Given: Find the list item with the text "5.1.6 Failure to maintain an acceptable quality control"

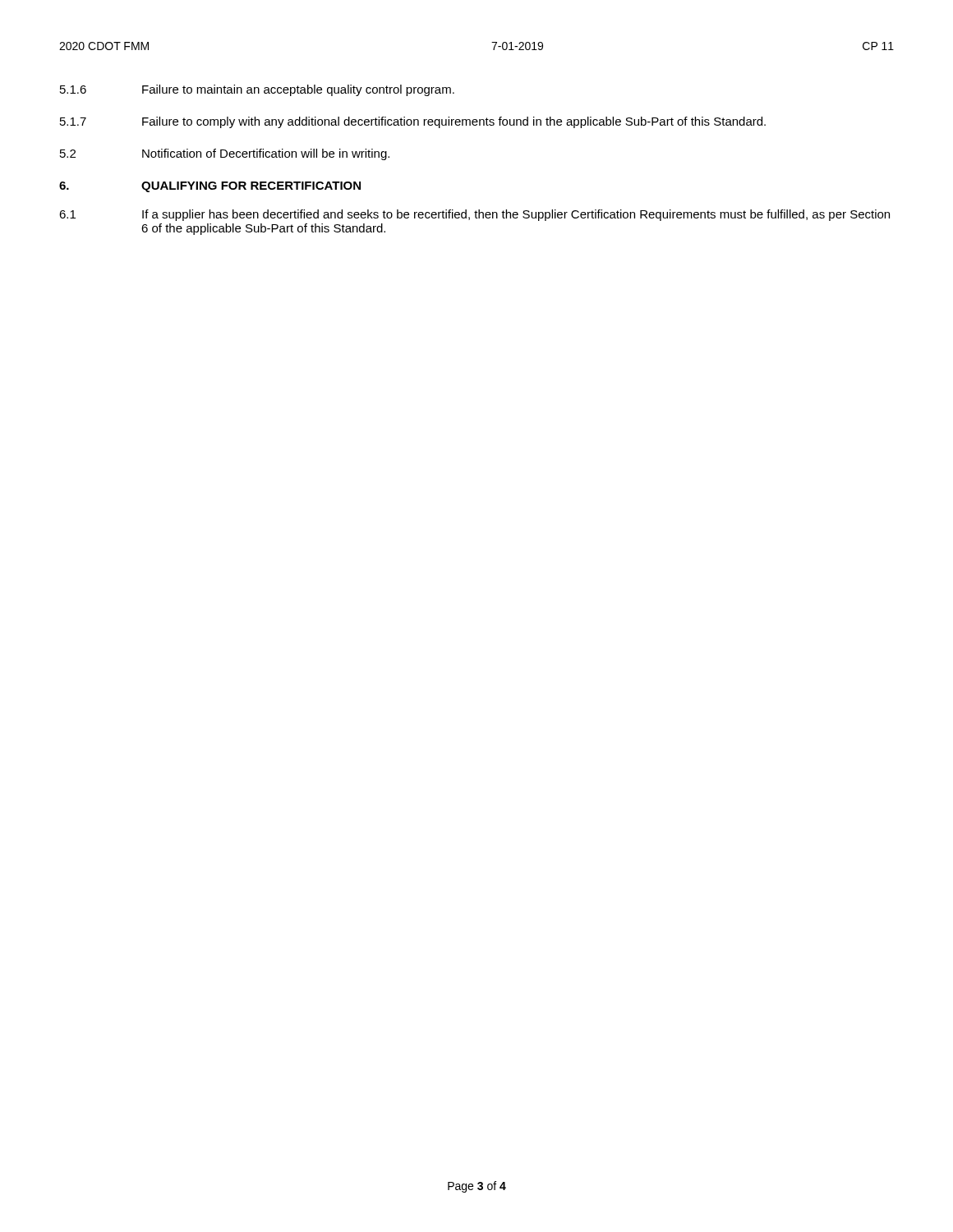Looking at the screenshot, I should [257, 90].
